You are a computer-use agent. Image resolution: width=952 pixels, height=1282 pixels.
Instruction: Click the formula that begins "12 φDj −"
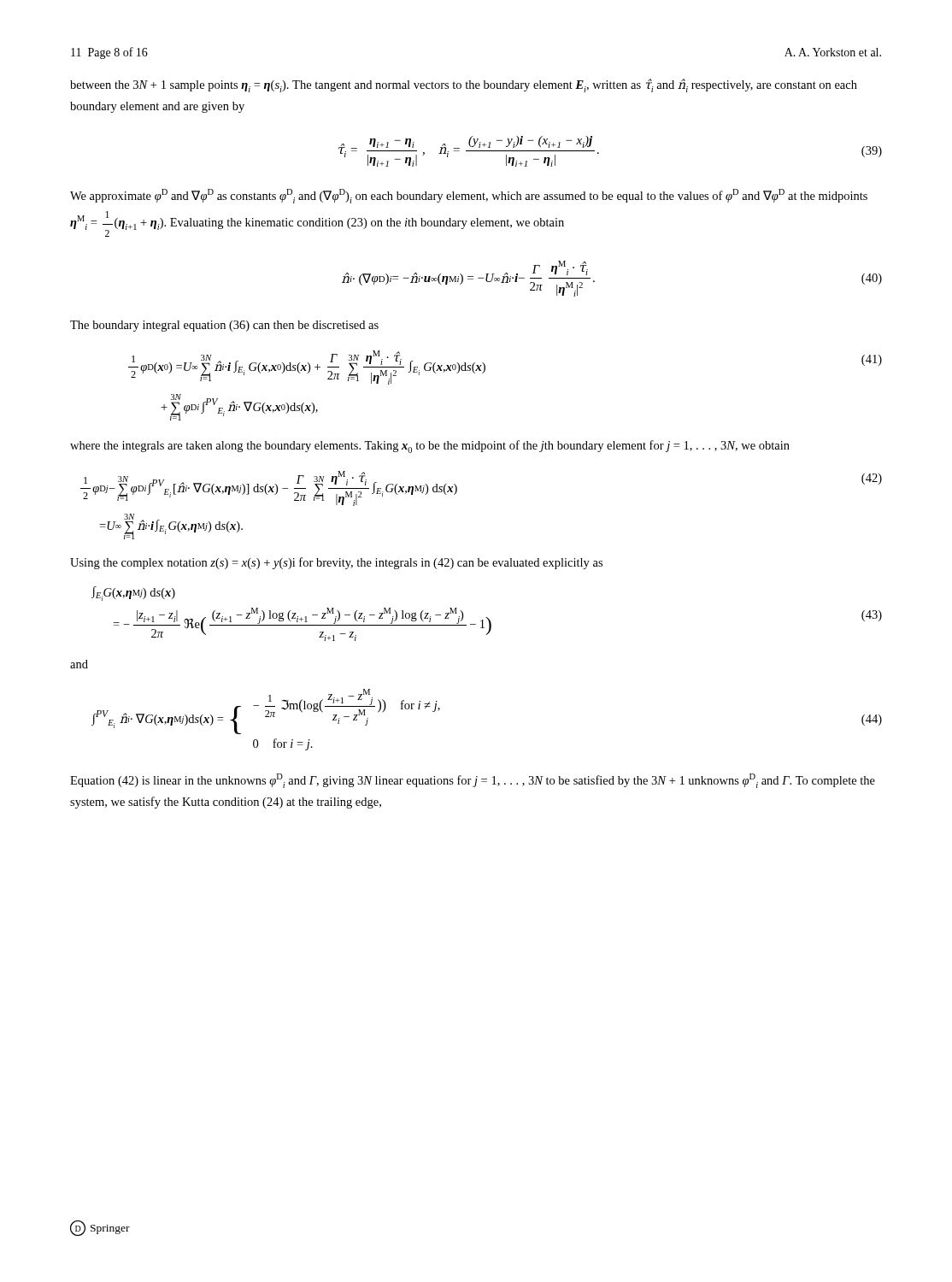(x=300, y=488)
